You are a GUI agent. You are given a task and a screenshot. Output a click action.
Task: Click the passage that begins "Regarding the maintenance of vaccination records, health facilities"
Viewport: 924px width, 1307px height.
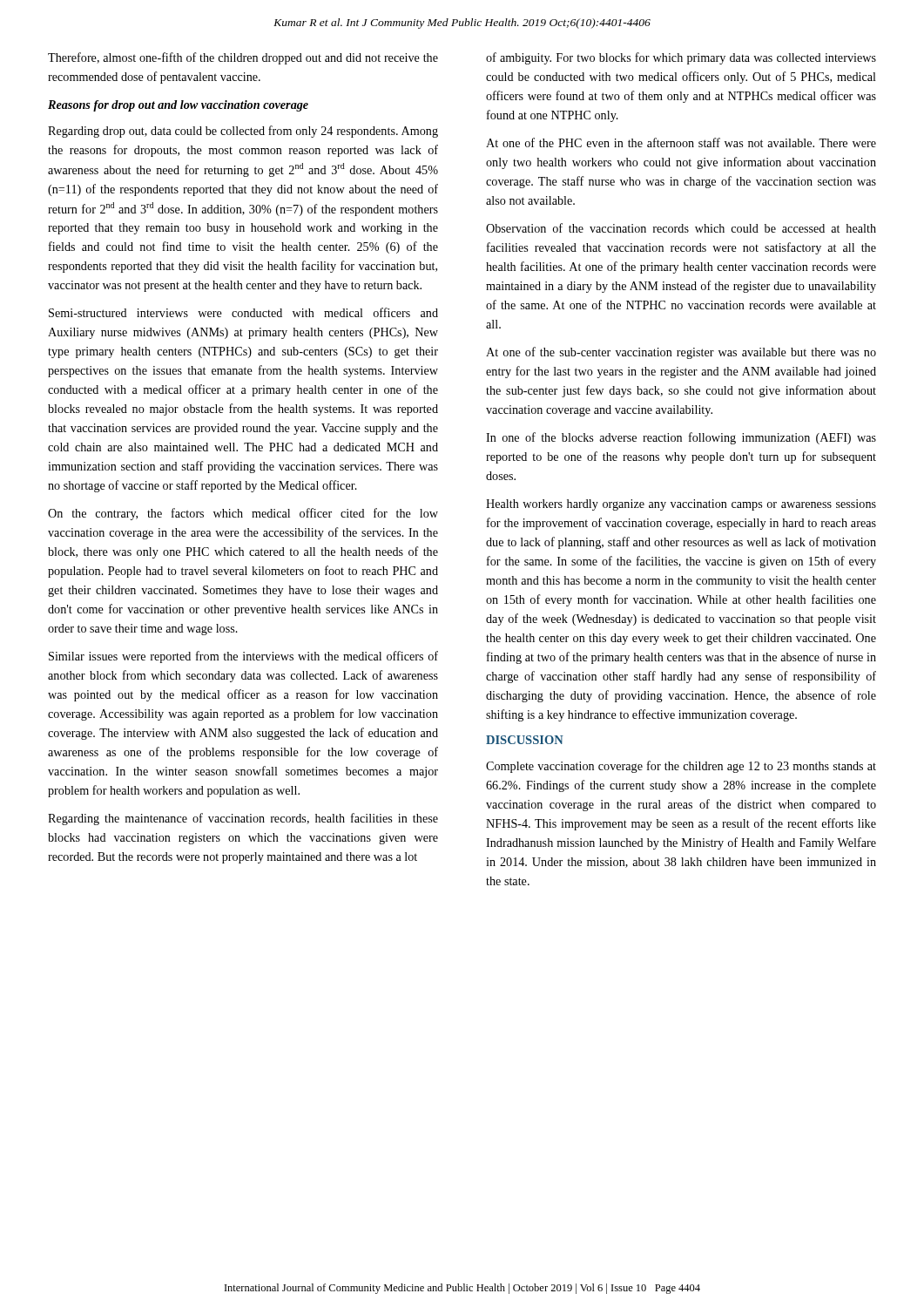pyautogui.click(x=243, y=838)
